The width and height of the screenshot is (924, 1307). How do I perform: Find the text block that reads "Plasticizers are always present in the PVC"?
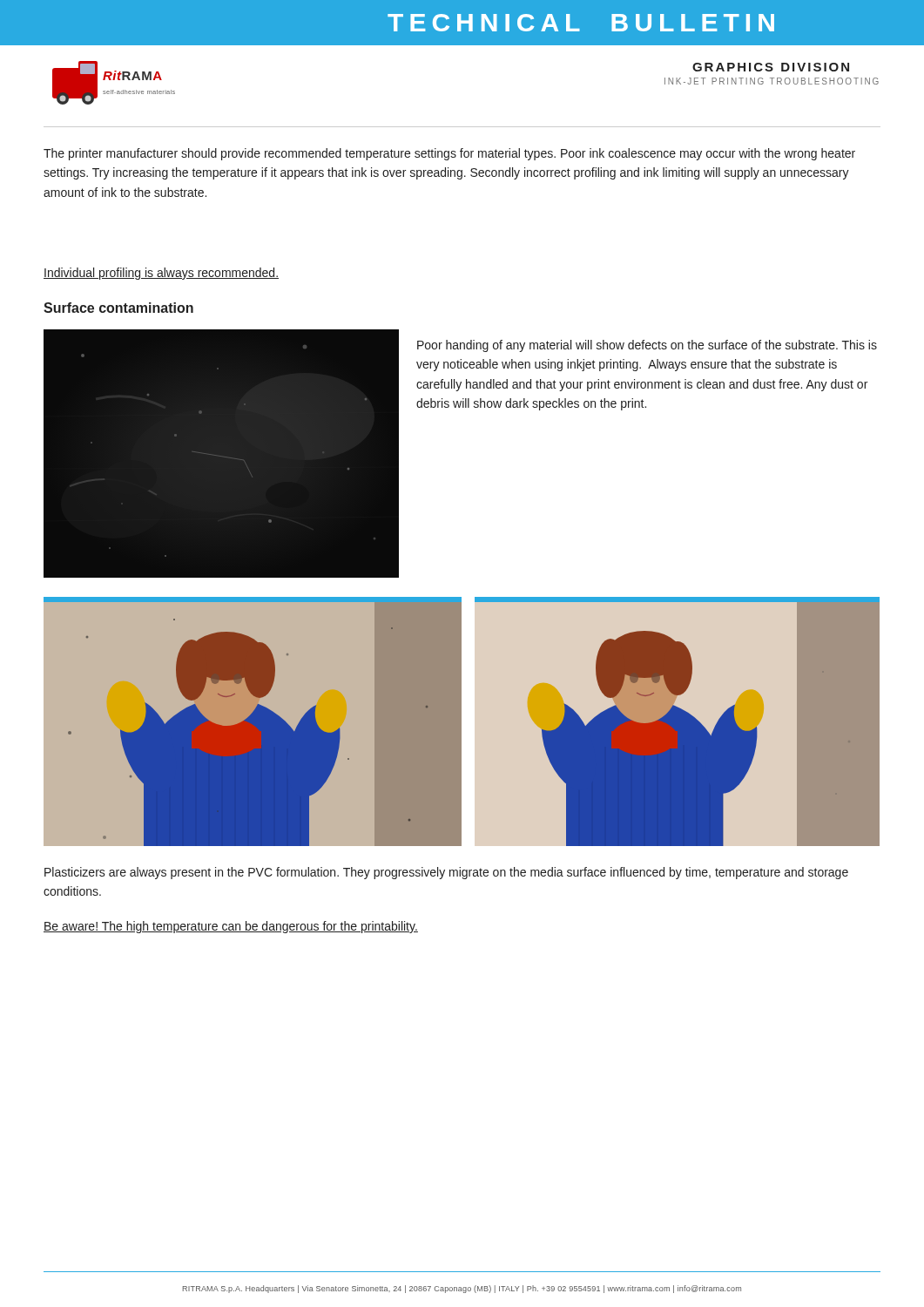(x=446, y=882)
